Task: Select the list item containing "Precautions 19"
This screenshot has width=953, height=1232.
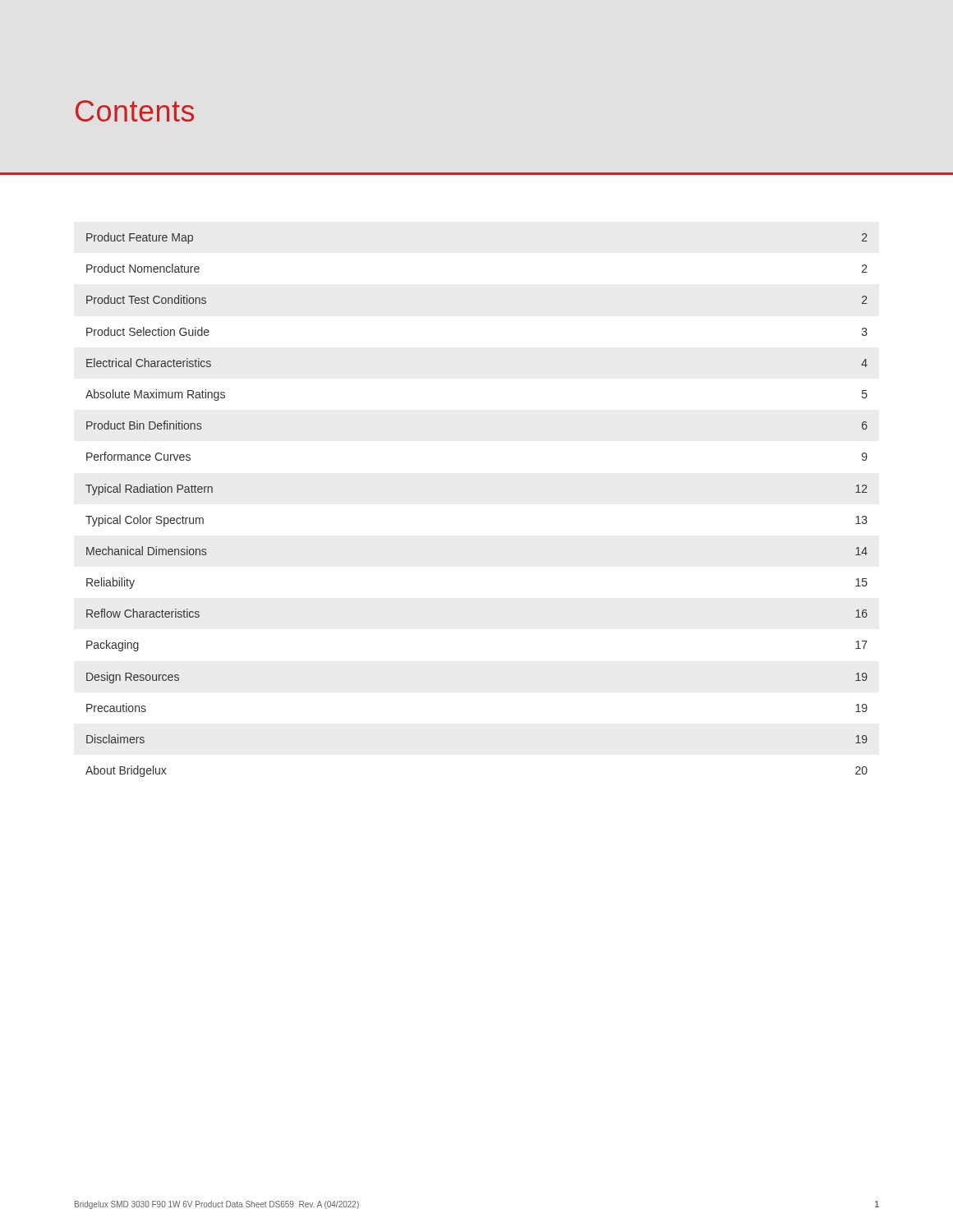Action: (x=117, y=708)
